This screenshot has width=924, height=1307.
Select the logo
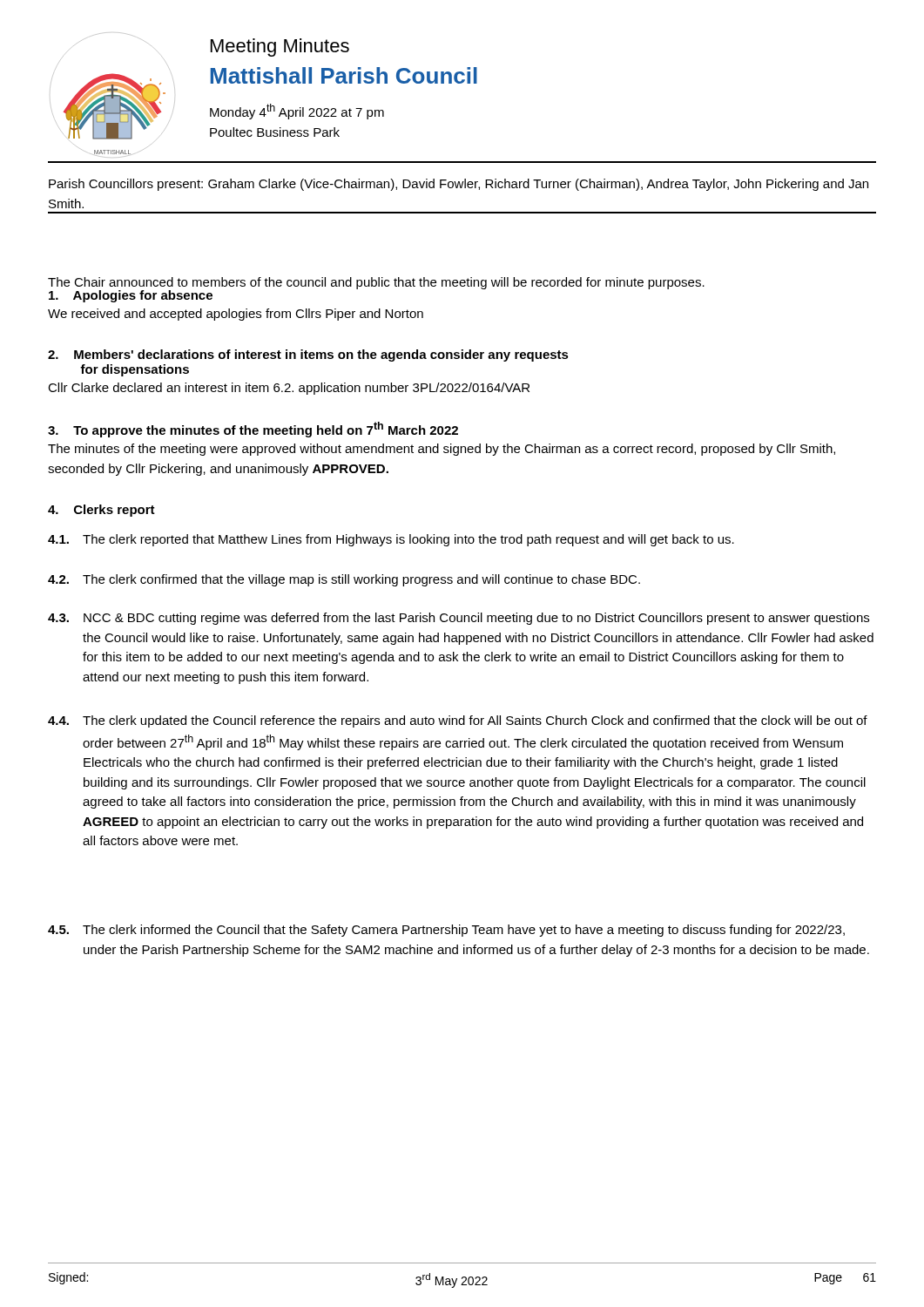(115, 96)
